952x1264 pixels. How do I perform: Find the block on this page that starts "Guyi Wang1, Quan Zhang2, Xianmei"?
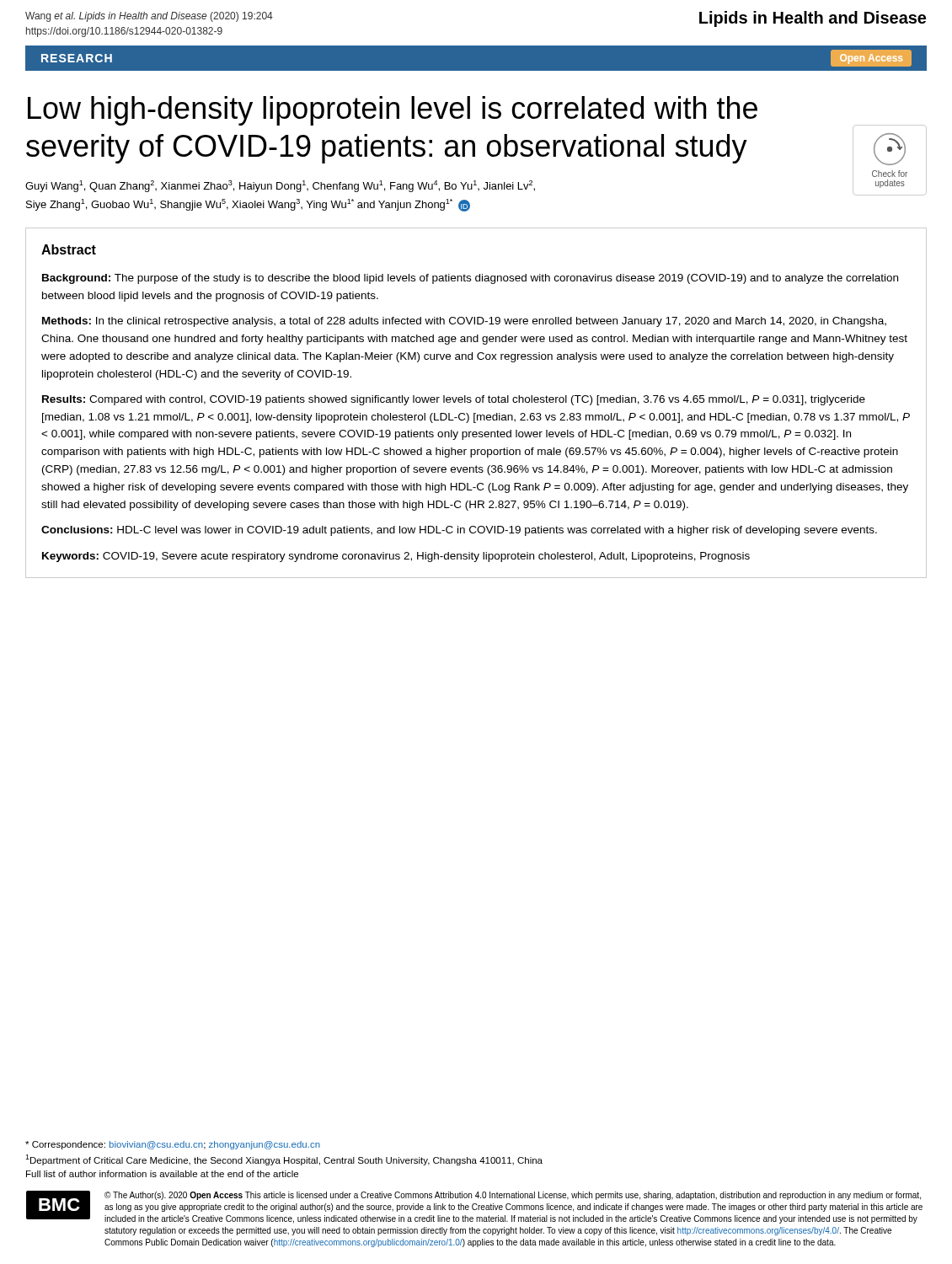(x=281, y=195)
